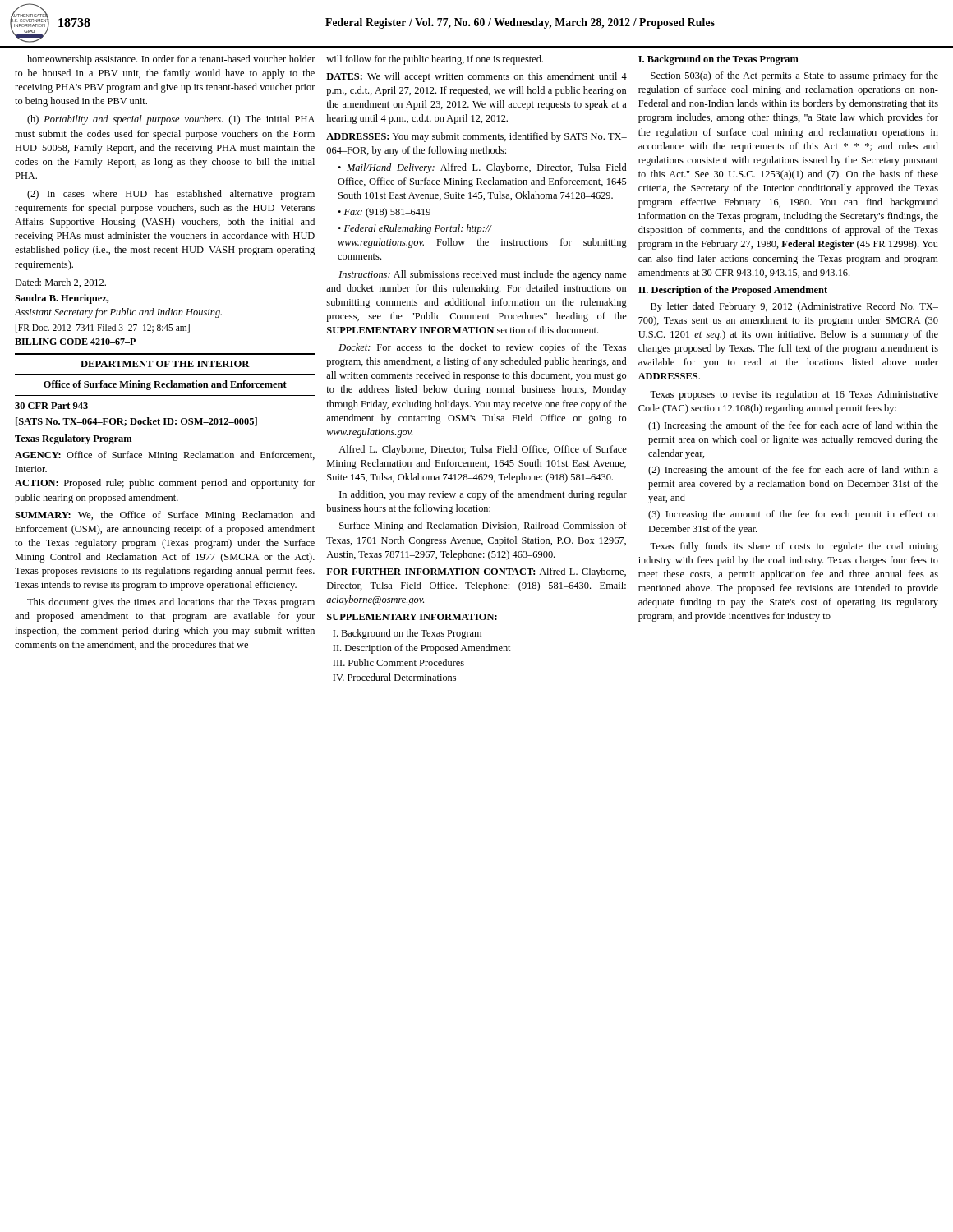Locate the section header containing "II. Description of the Proposed"

point(733,290)
